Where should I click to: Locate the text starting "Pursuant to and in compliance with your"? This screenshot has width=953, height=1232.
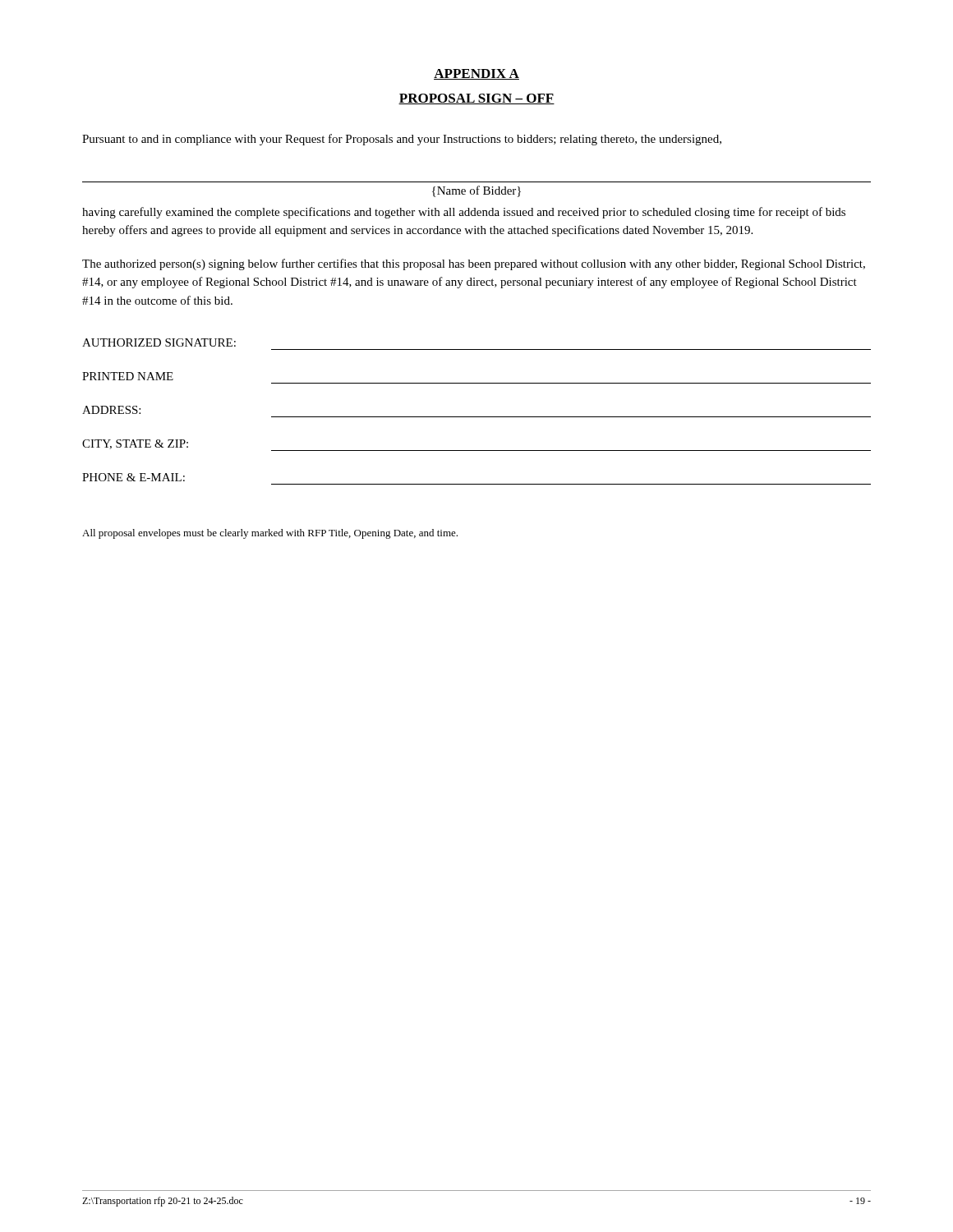tap(402, 139)
